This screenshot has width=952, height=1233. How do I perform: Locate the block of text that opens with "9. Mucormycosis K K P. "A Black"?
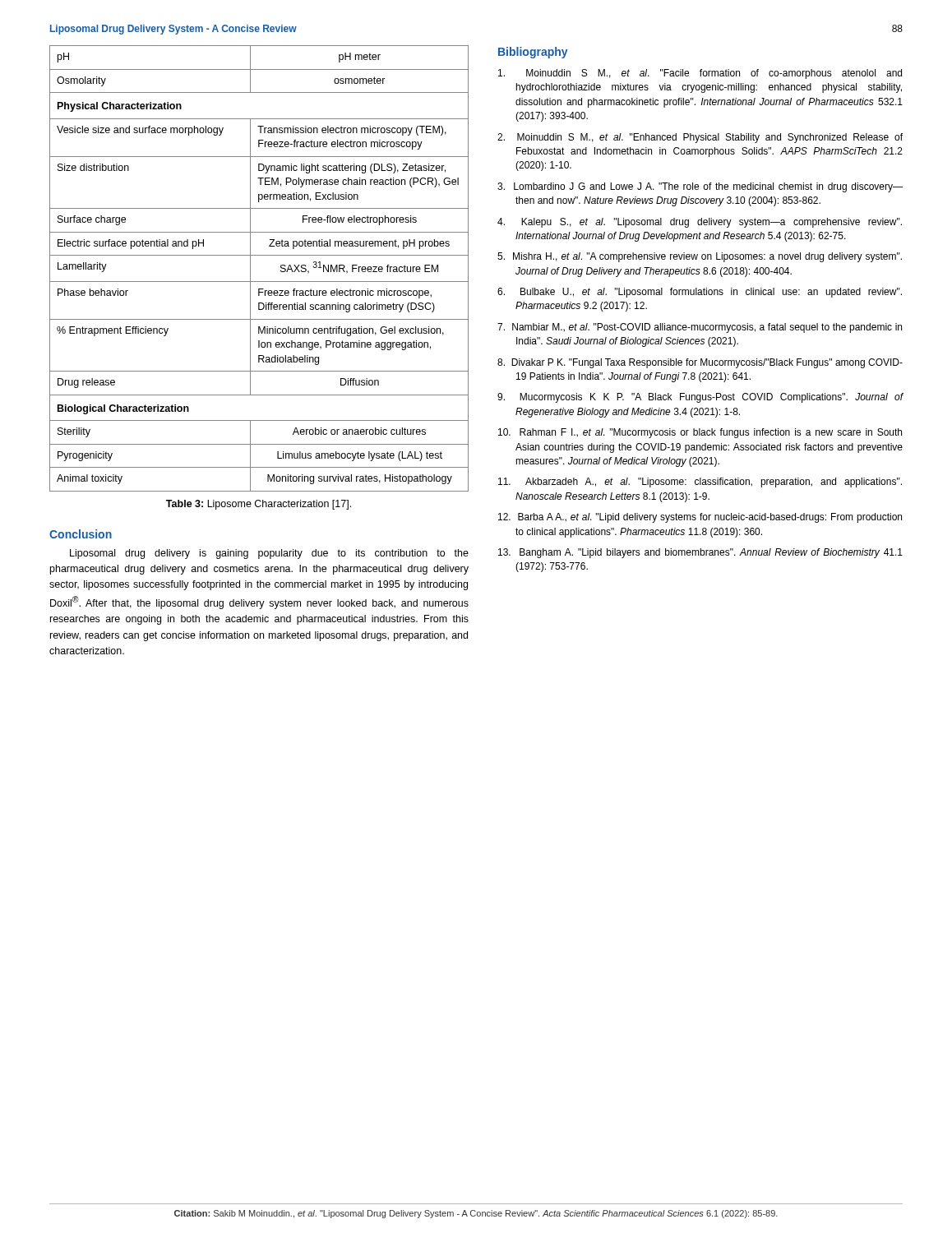tap(700, 404)
